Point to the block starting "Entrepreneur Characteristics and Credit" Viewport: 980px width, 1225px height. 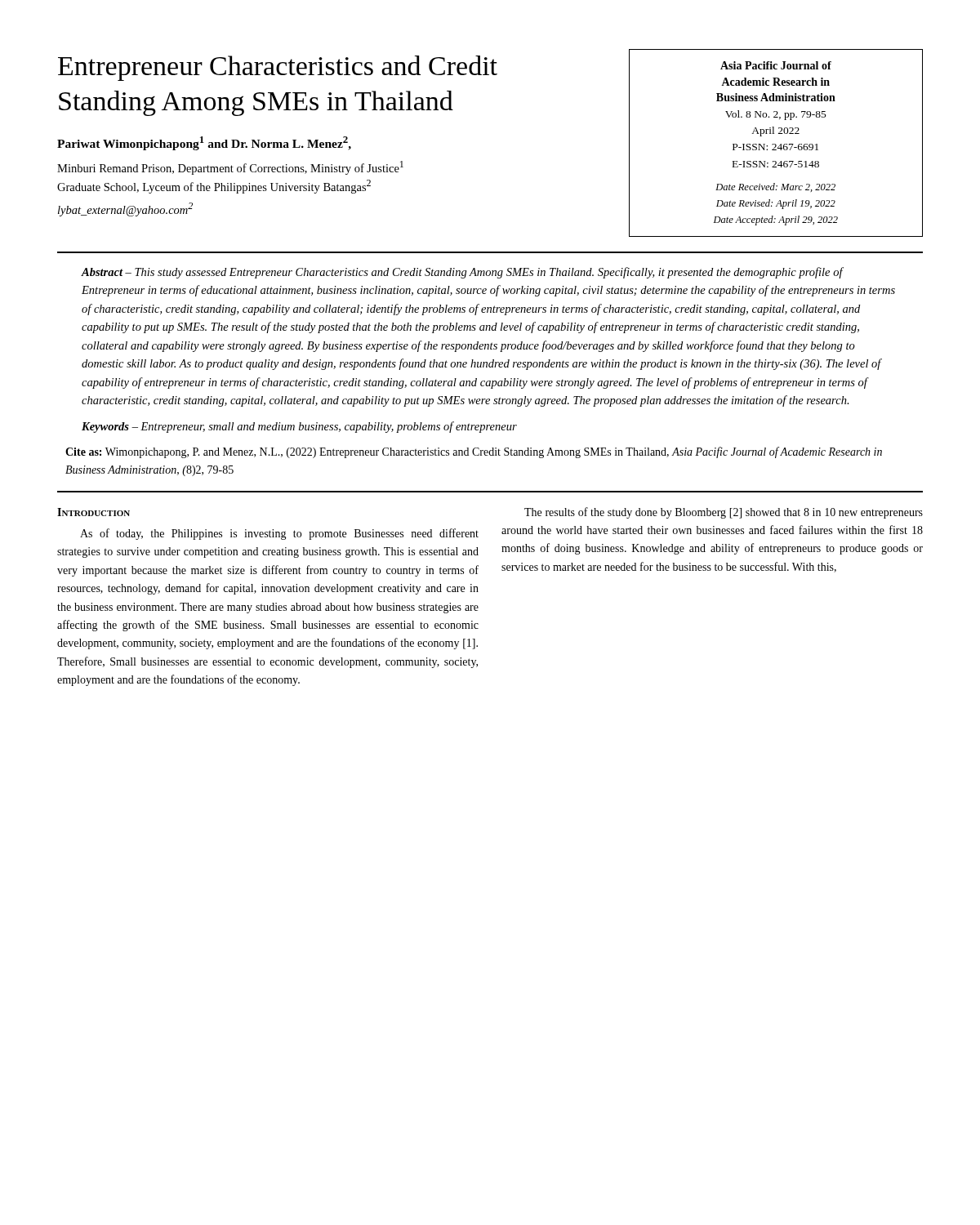pyautogui.click(x=326, y=84)
